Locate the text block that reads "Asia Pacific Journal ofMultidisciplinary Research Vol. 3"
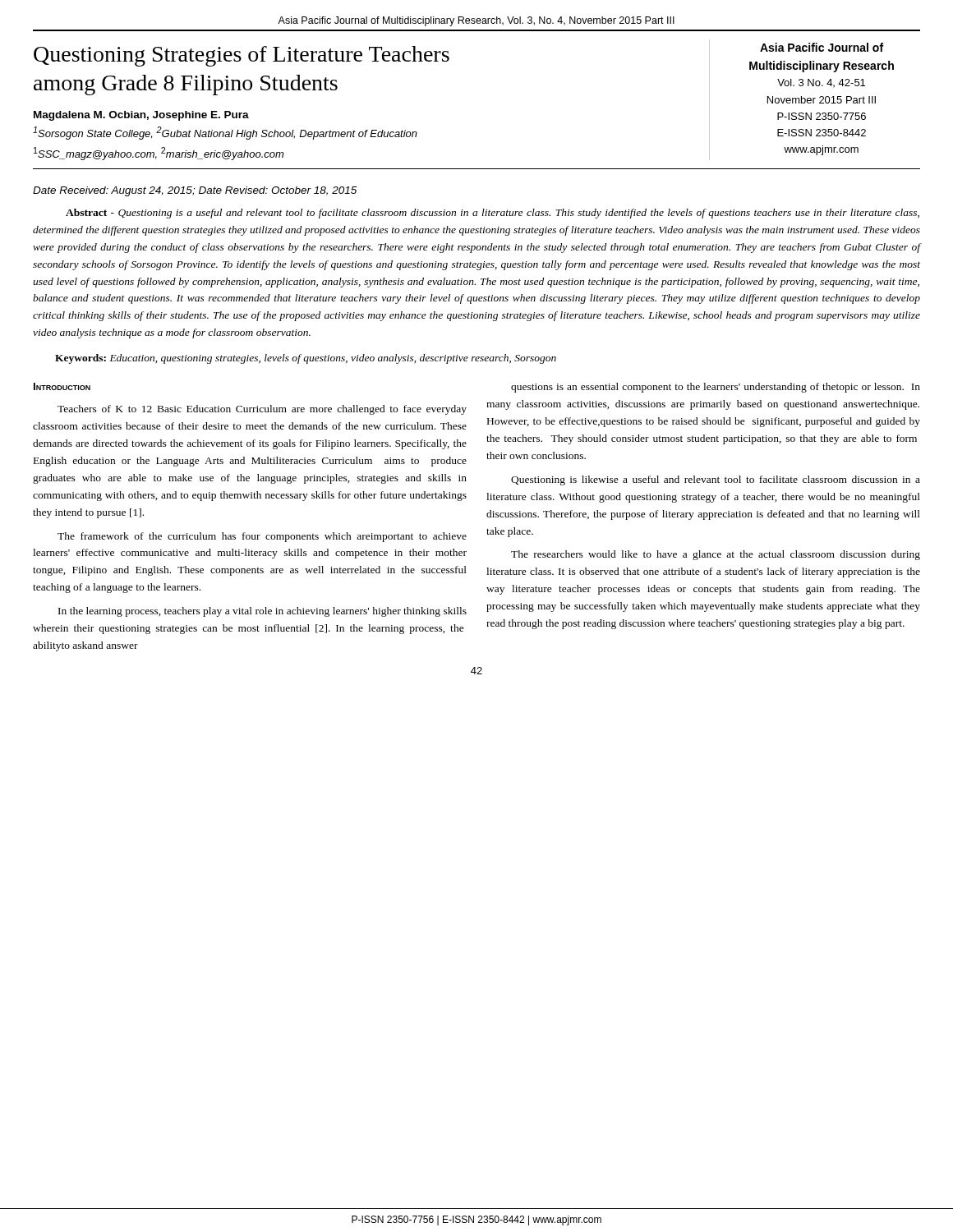Image resolution: width=953 pixels, height=1232 pixels. [822, 97]
